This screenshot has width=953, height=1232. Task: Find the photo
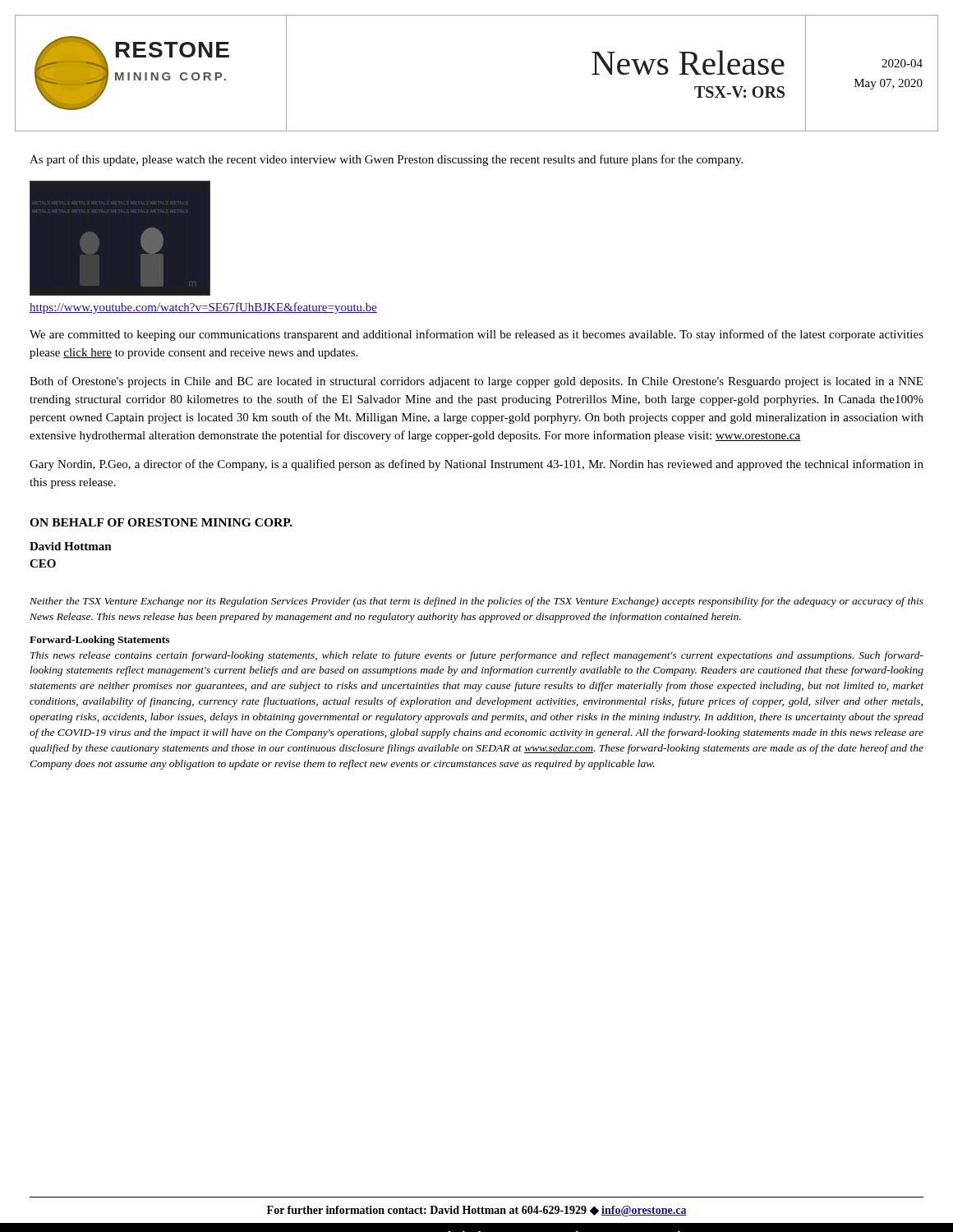[476, 238]
